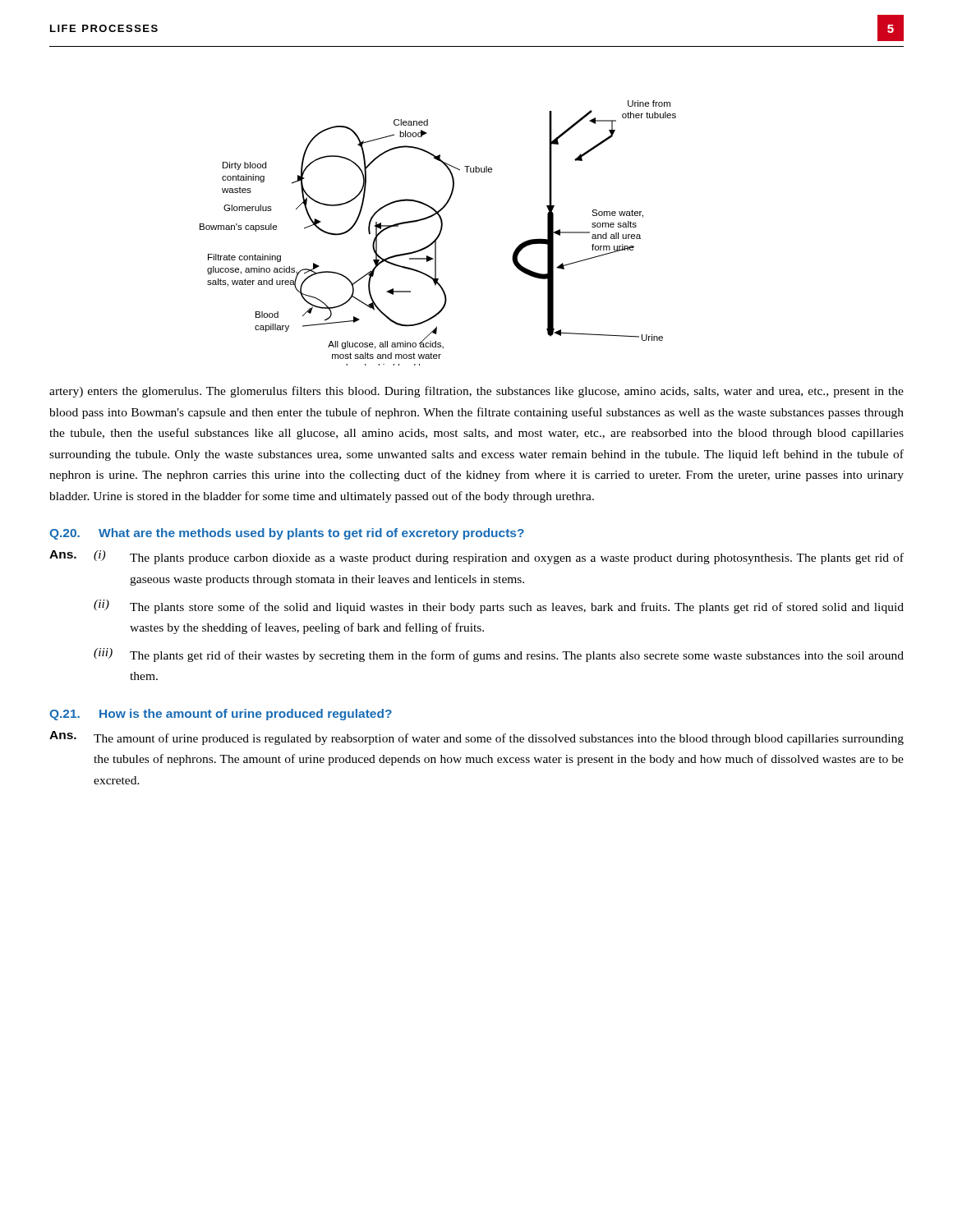
Task: Locate the block starting "Q.20. What are"
Action: [287, 533]
